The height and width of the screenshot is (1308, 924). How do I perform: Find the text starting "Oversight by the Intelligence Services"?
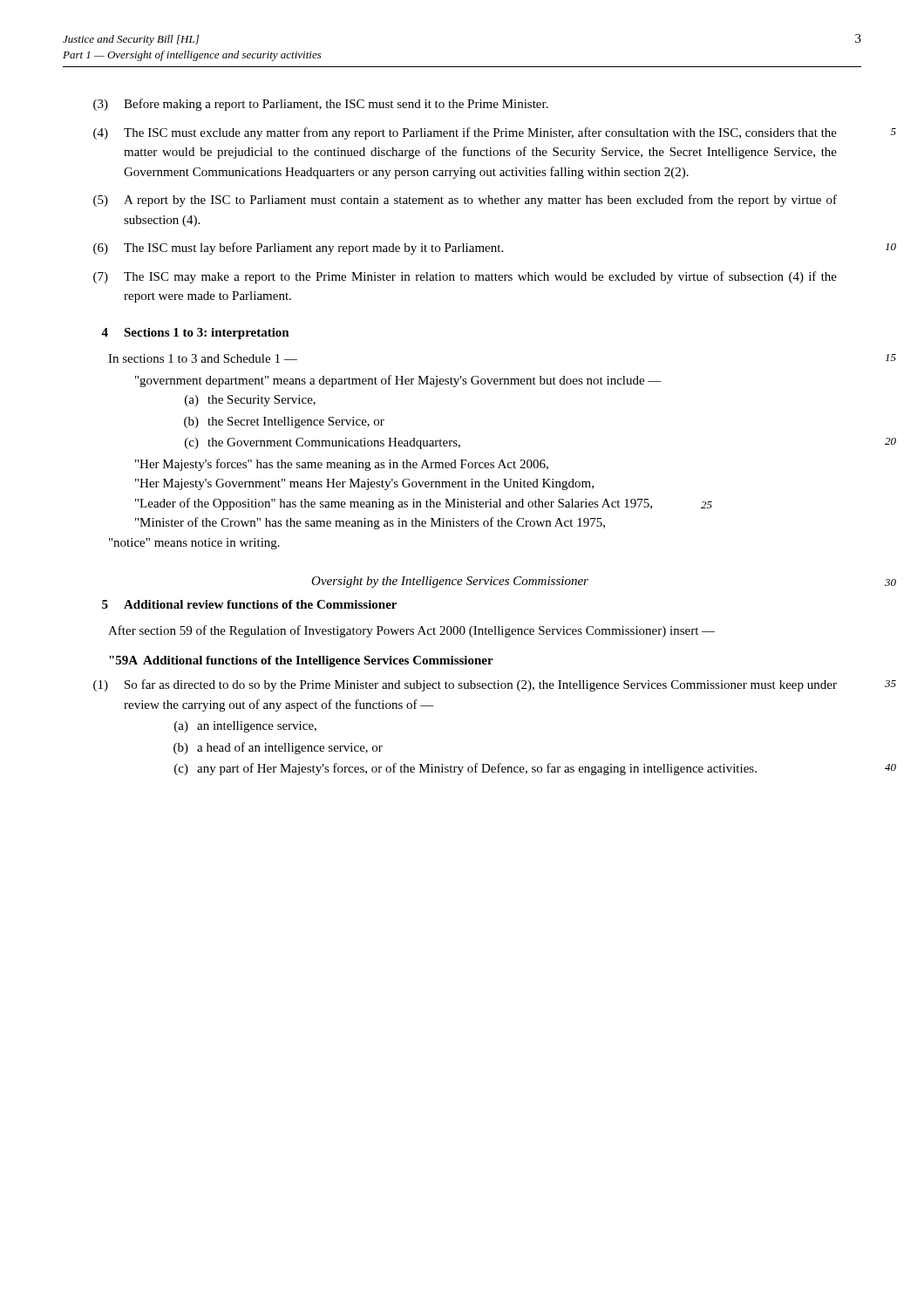point(574,581)
